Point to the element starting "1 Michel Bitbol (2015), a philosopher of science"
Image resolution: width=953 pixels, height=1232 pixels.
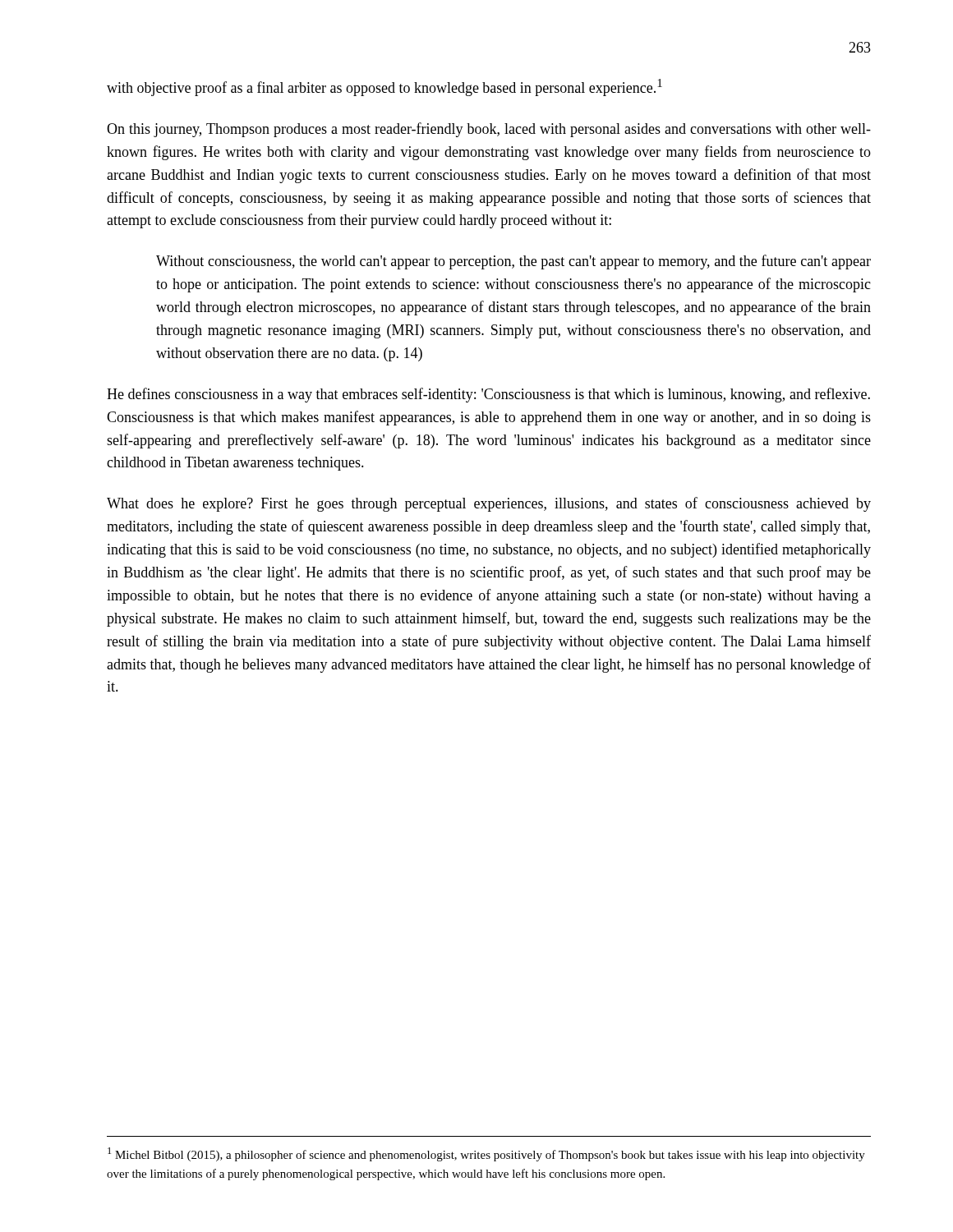tap(486, 1162)
